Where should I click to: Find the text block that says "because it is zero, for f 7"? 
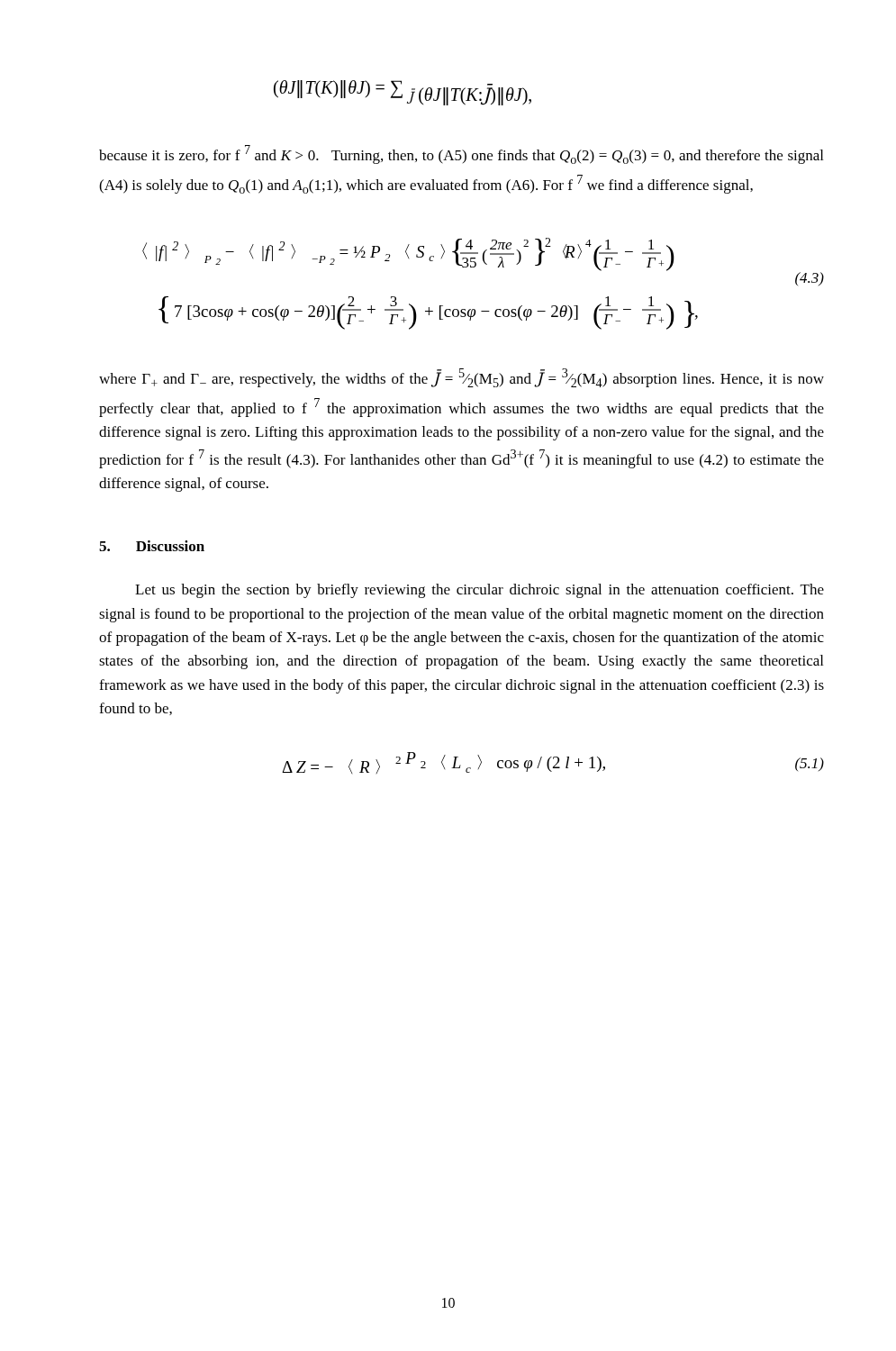tap(462, 170)
